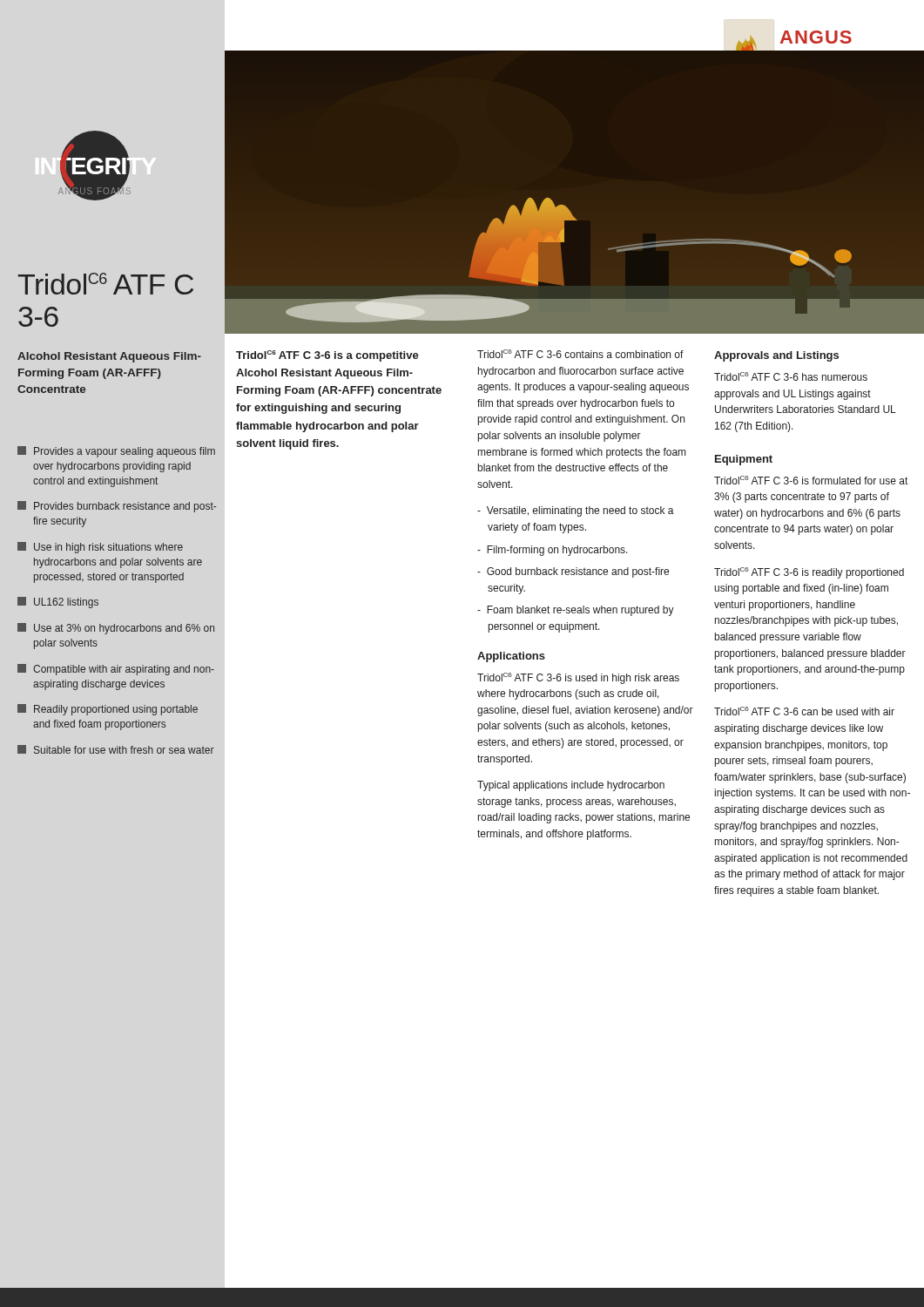This screenshot has width=924, height=1307.
Task: Find the region starting "Readily proportioned using portable and"
Action: pyautogui.click(x=118, y=717)
